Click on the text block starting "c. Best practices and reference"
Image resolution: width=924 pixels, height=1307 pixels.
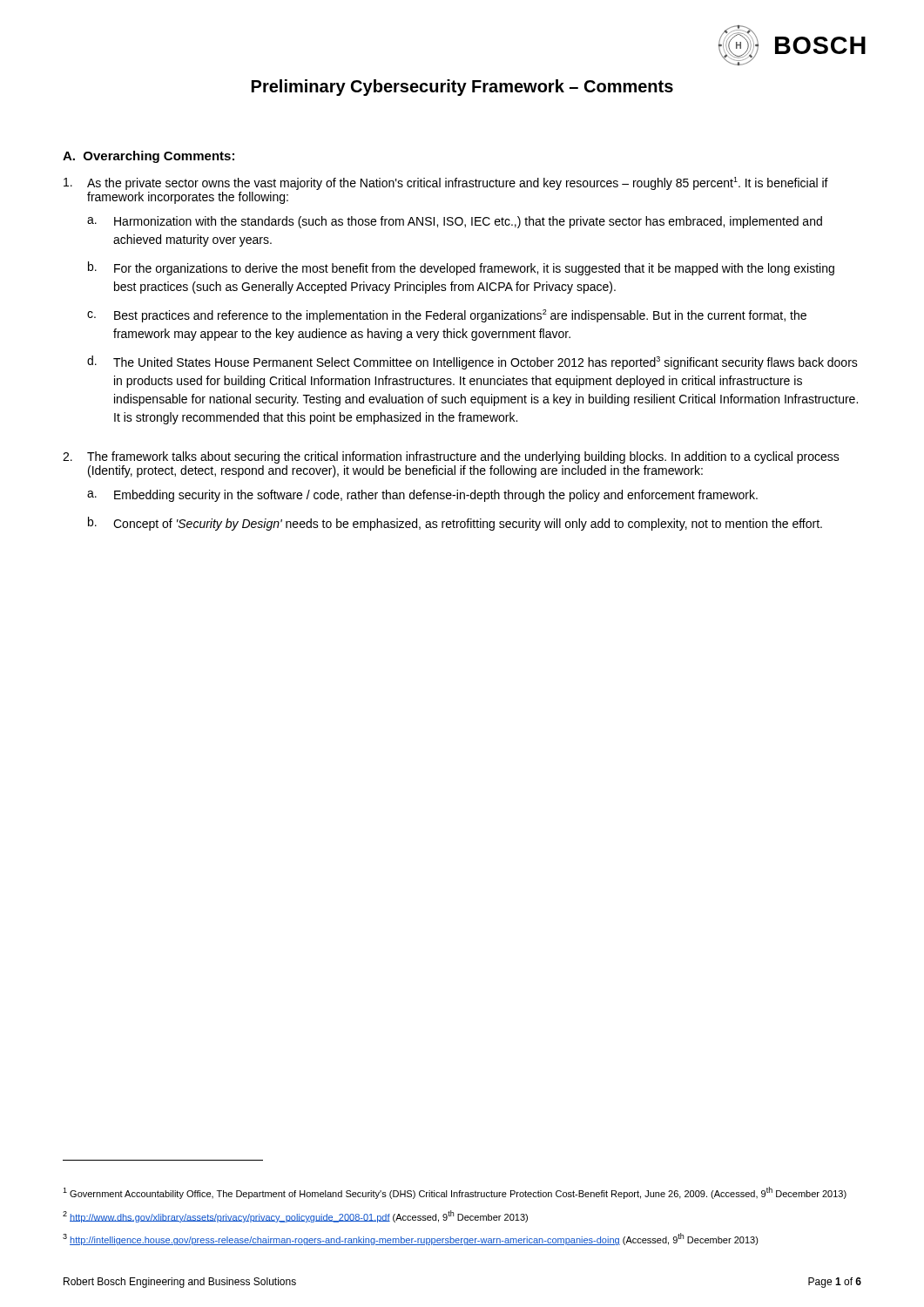click(474, 325)
